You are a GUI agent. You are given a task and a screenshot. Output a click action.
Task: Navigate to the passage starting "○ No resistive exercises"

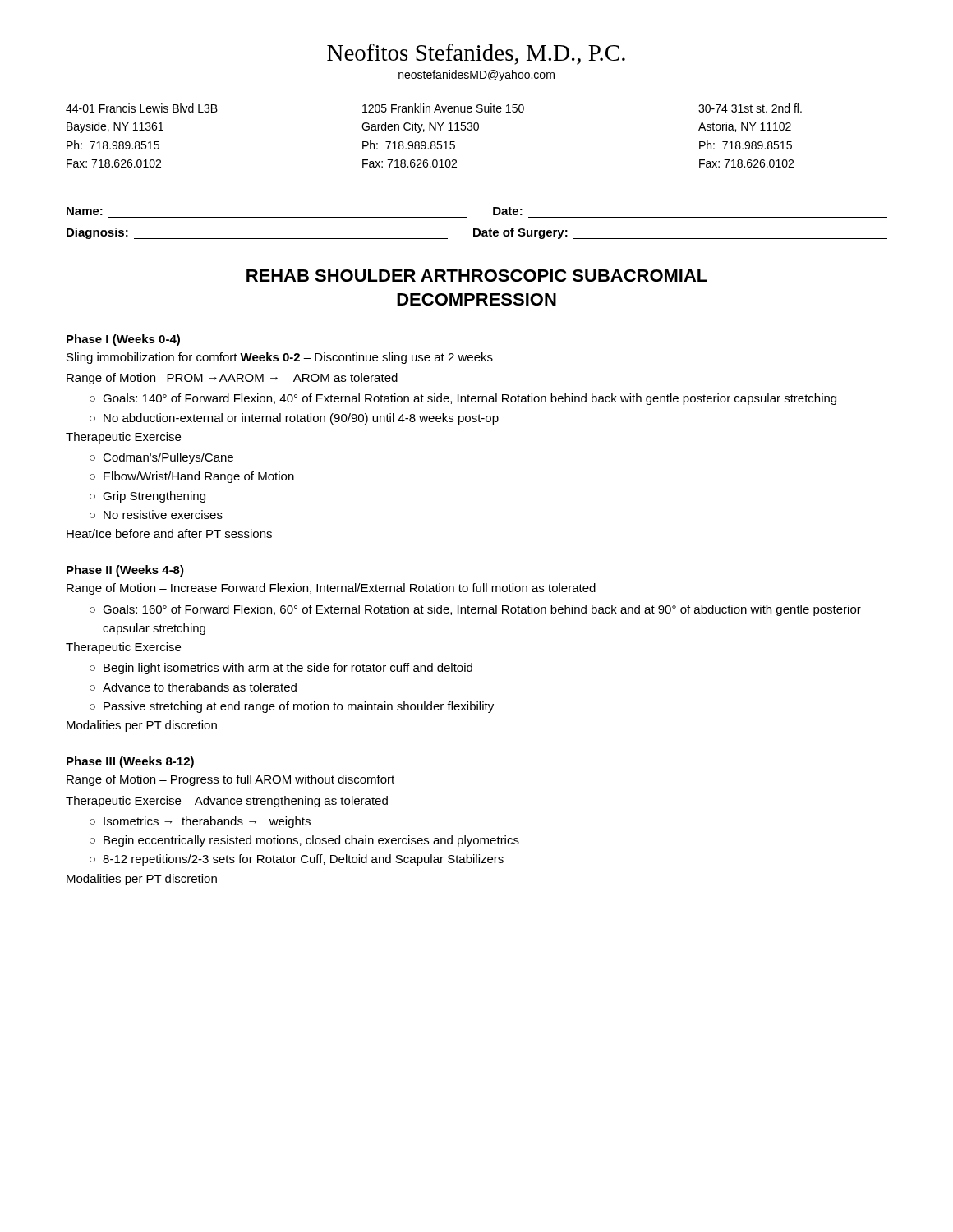click(x=156, y=515)
